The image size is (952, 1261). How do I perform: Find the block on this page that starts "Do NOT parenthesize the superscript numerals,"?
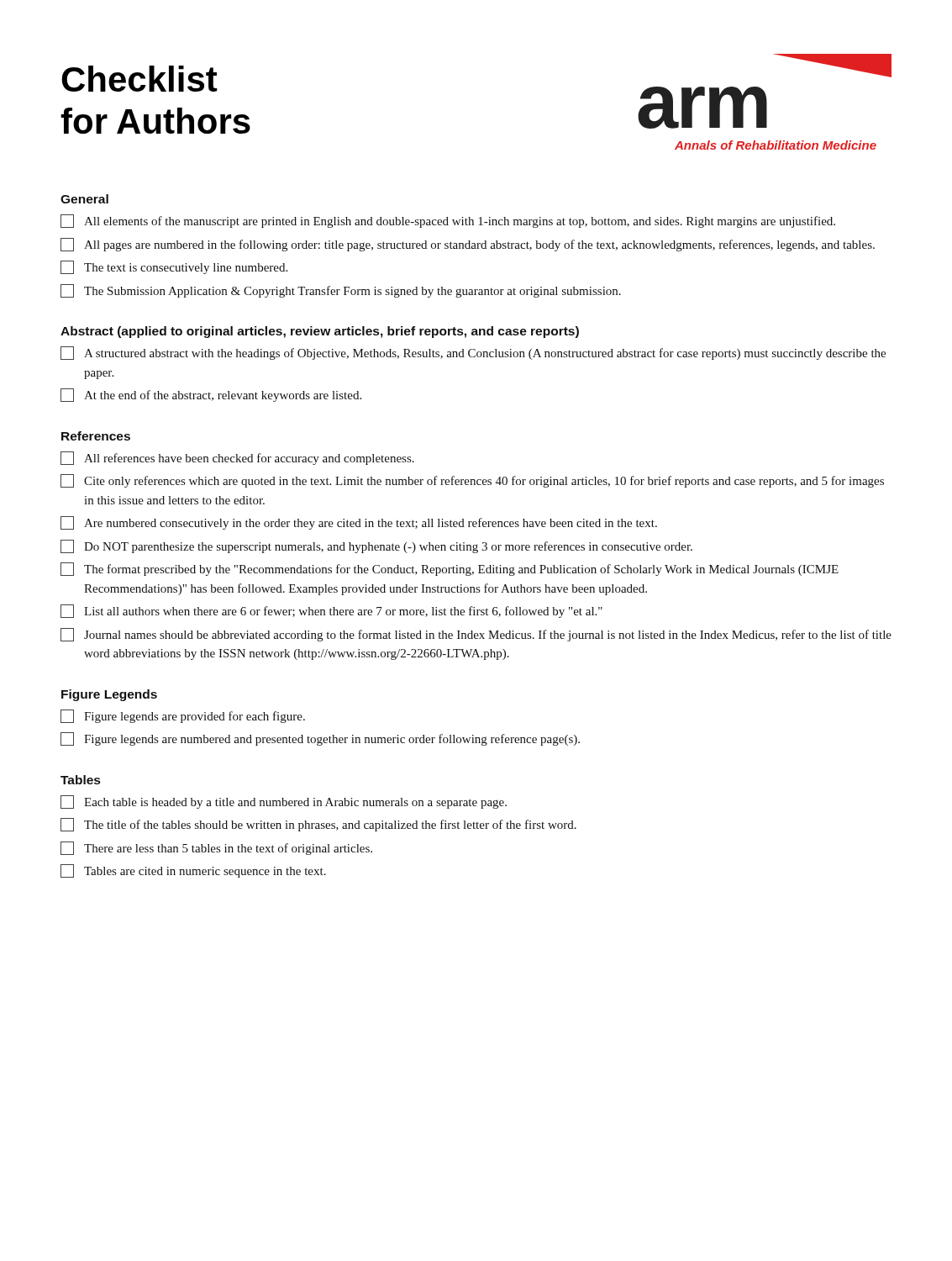(476, 546)
